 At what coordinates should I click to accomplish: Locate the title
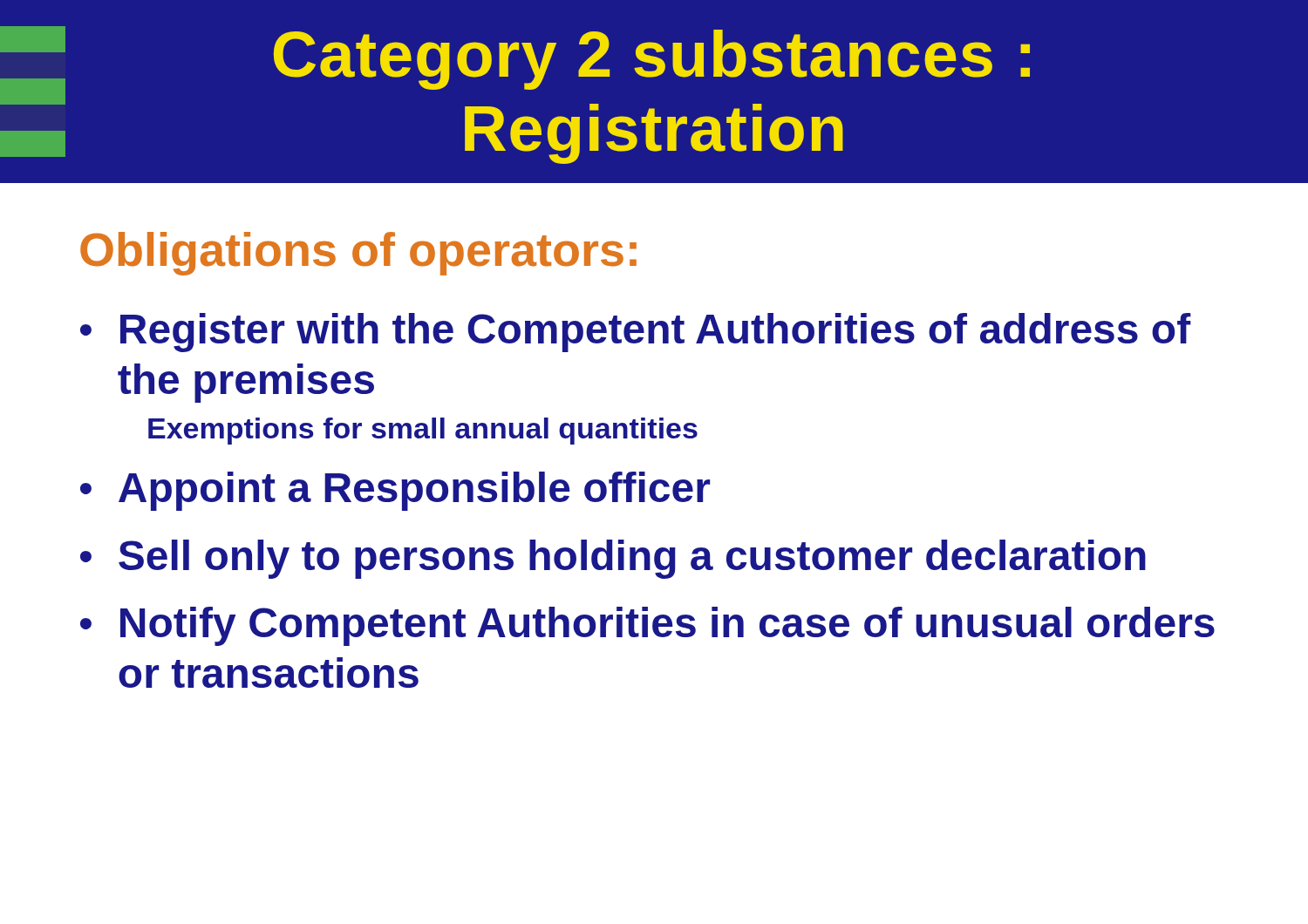(518, 92)
